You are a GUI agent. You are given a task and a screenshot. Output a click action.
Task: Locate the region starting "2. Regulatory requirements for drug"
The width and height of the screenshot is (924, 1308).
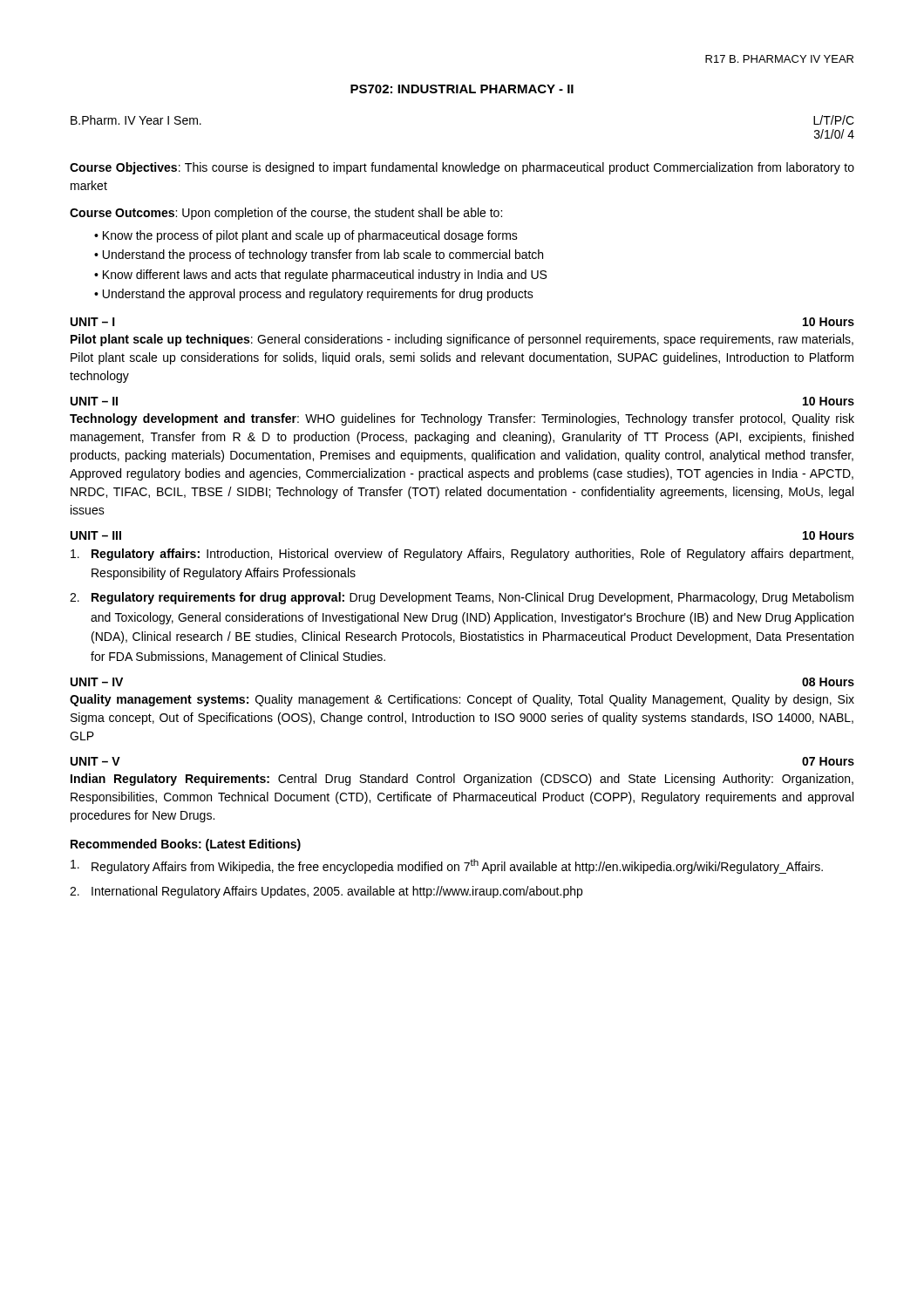coord(462,627)
